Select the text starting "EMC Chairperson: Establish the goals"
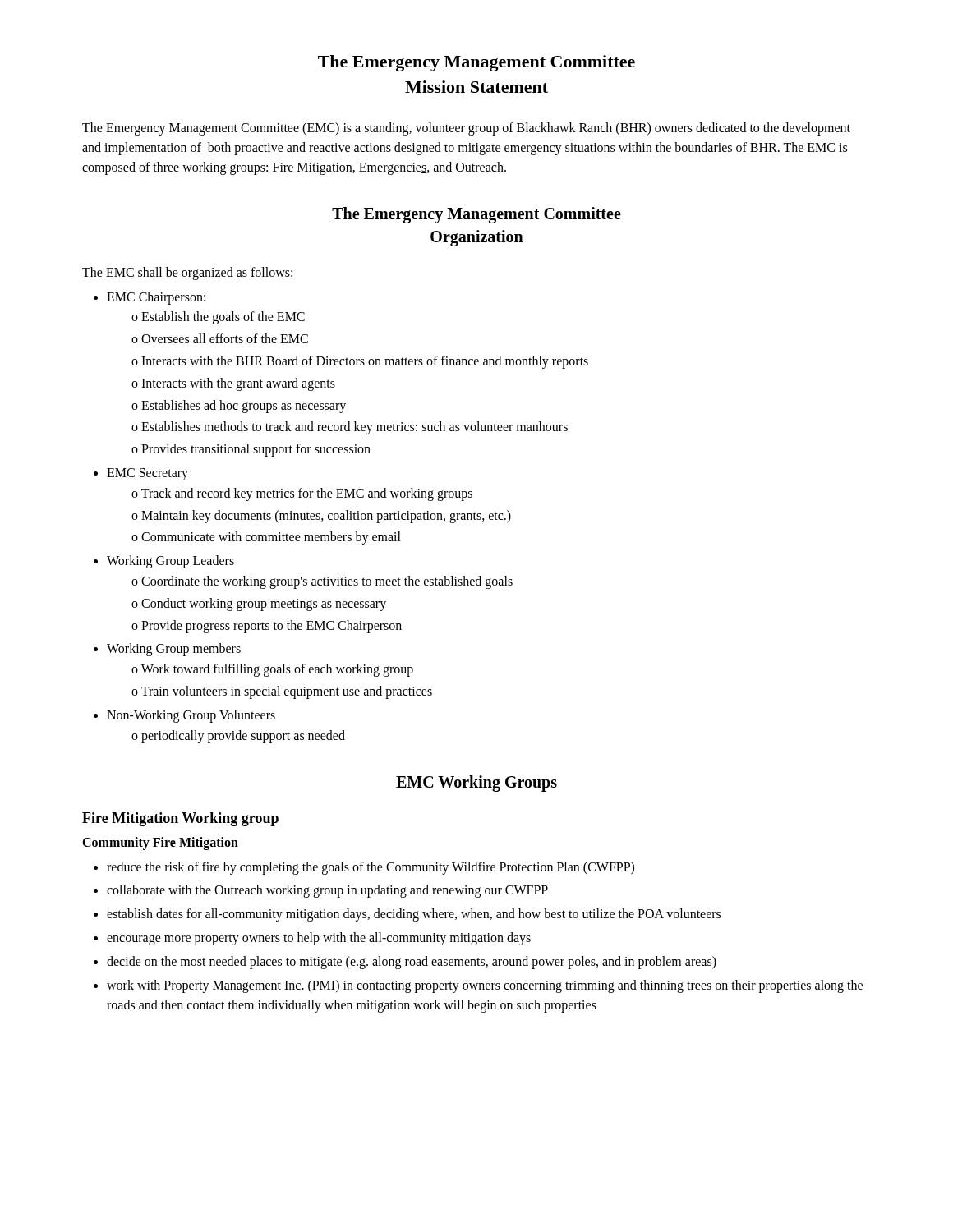 tap(489, 517)
